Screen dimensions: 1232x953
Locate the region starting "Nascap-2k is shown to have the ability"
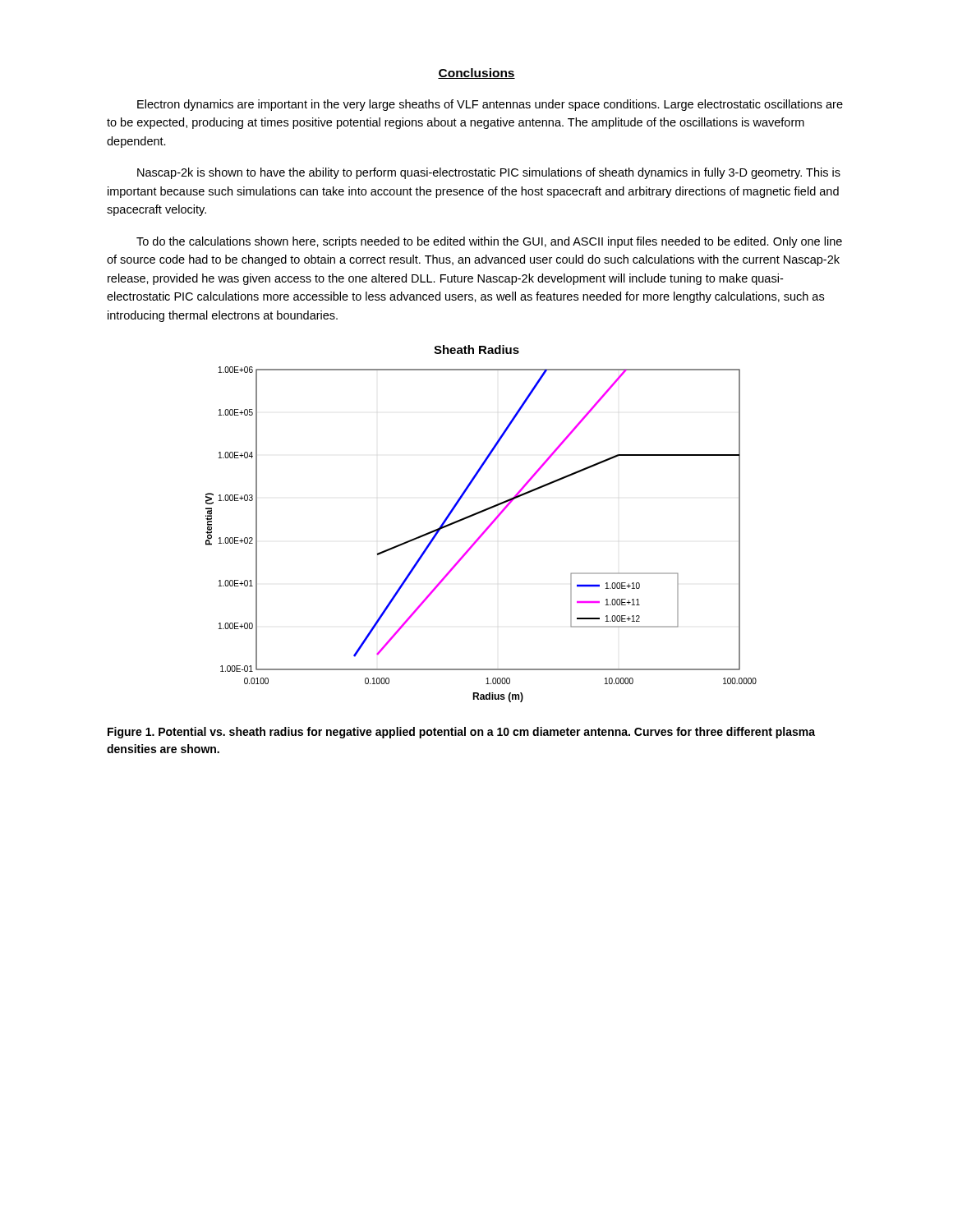[474, 191]
